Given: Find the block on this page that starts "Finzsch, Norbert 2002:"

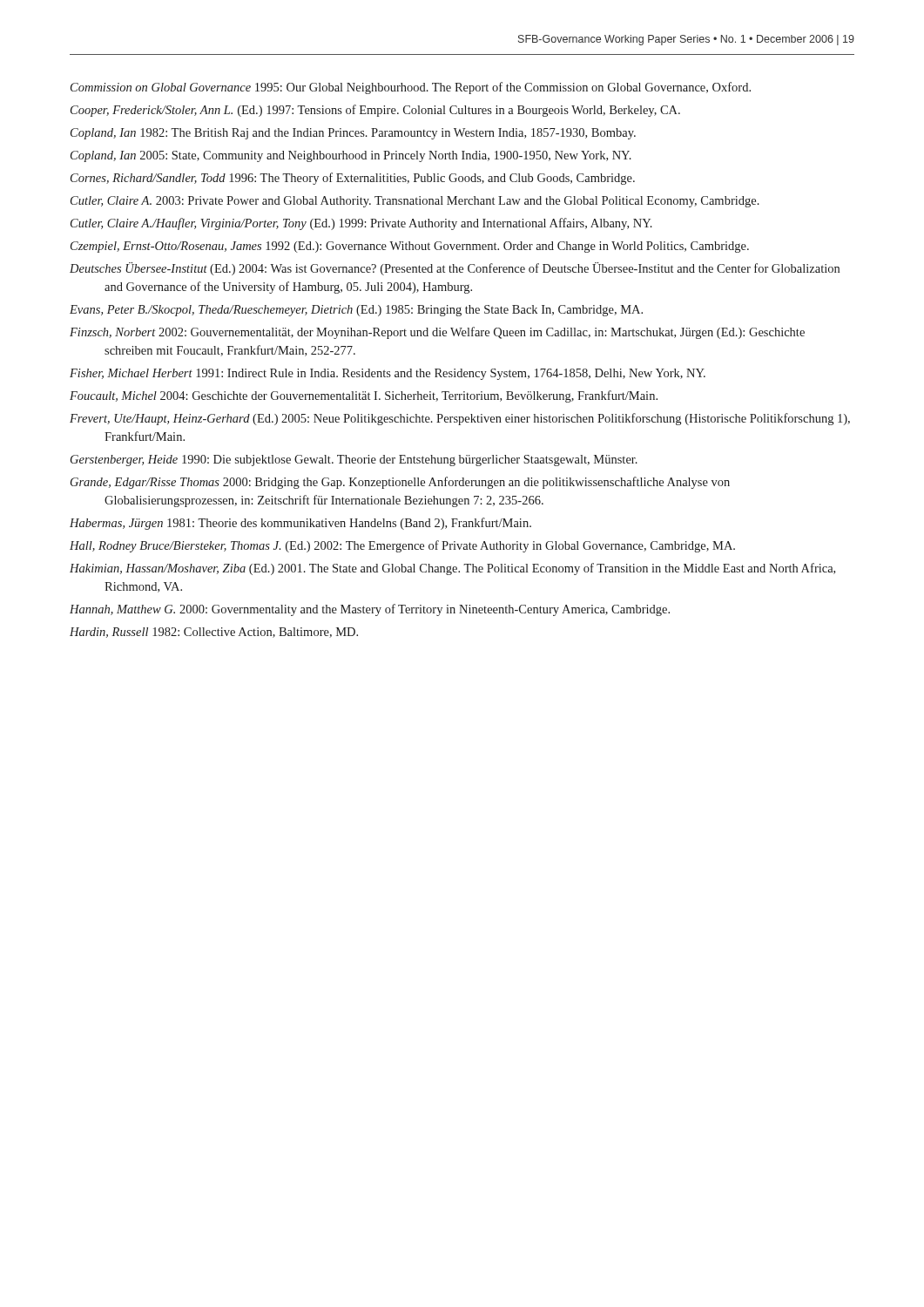Looking at the screenshot, I should [x=437, y=341].
